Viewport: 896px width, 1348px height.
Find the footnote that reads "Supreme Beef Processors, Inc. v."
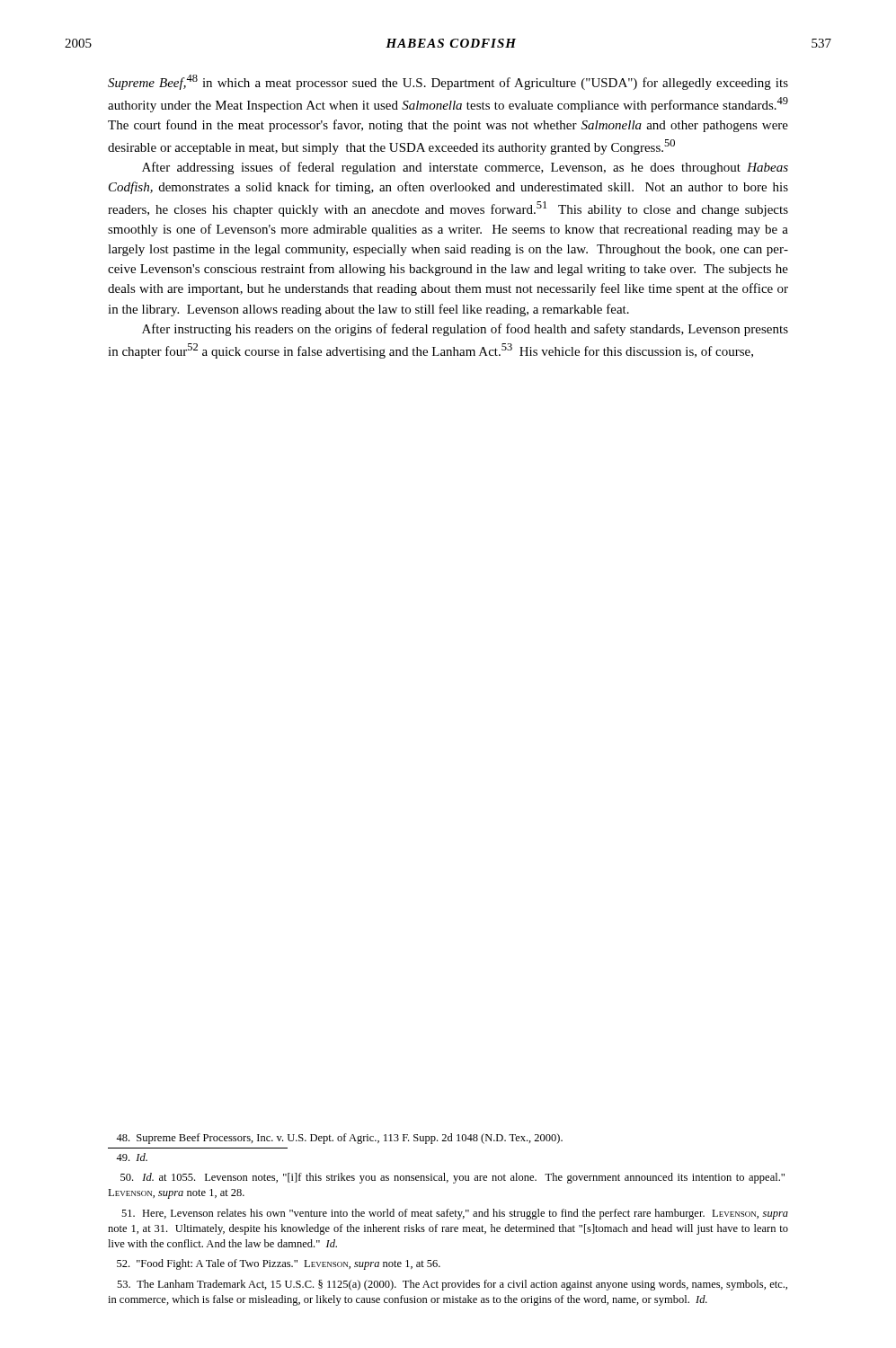coord(336,1137)
